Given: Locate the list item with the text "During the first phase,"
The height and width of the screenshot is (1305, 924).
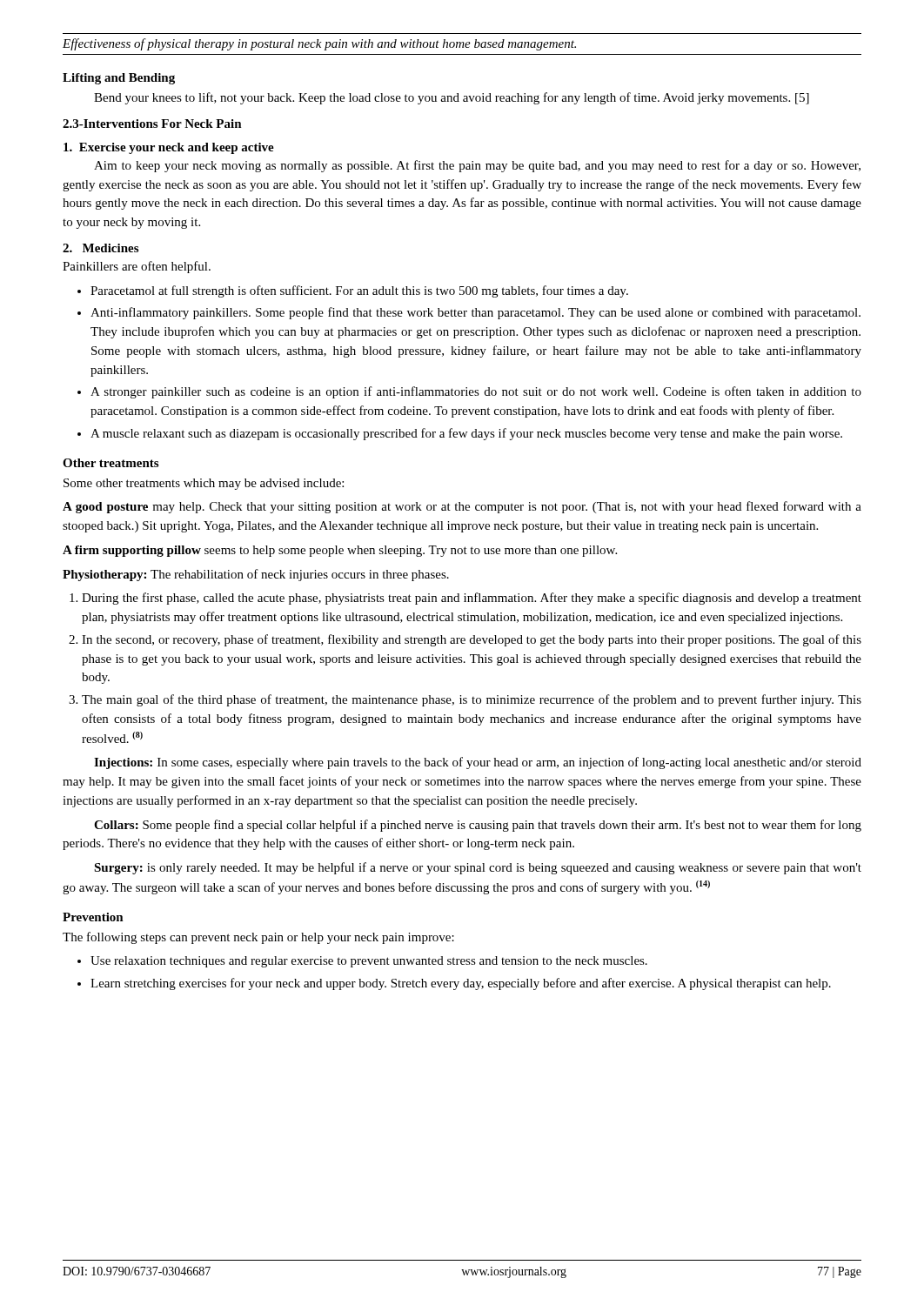Looking at the screenshot, I should coord(472,607).
